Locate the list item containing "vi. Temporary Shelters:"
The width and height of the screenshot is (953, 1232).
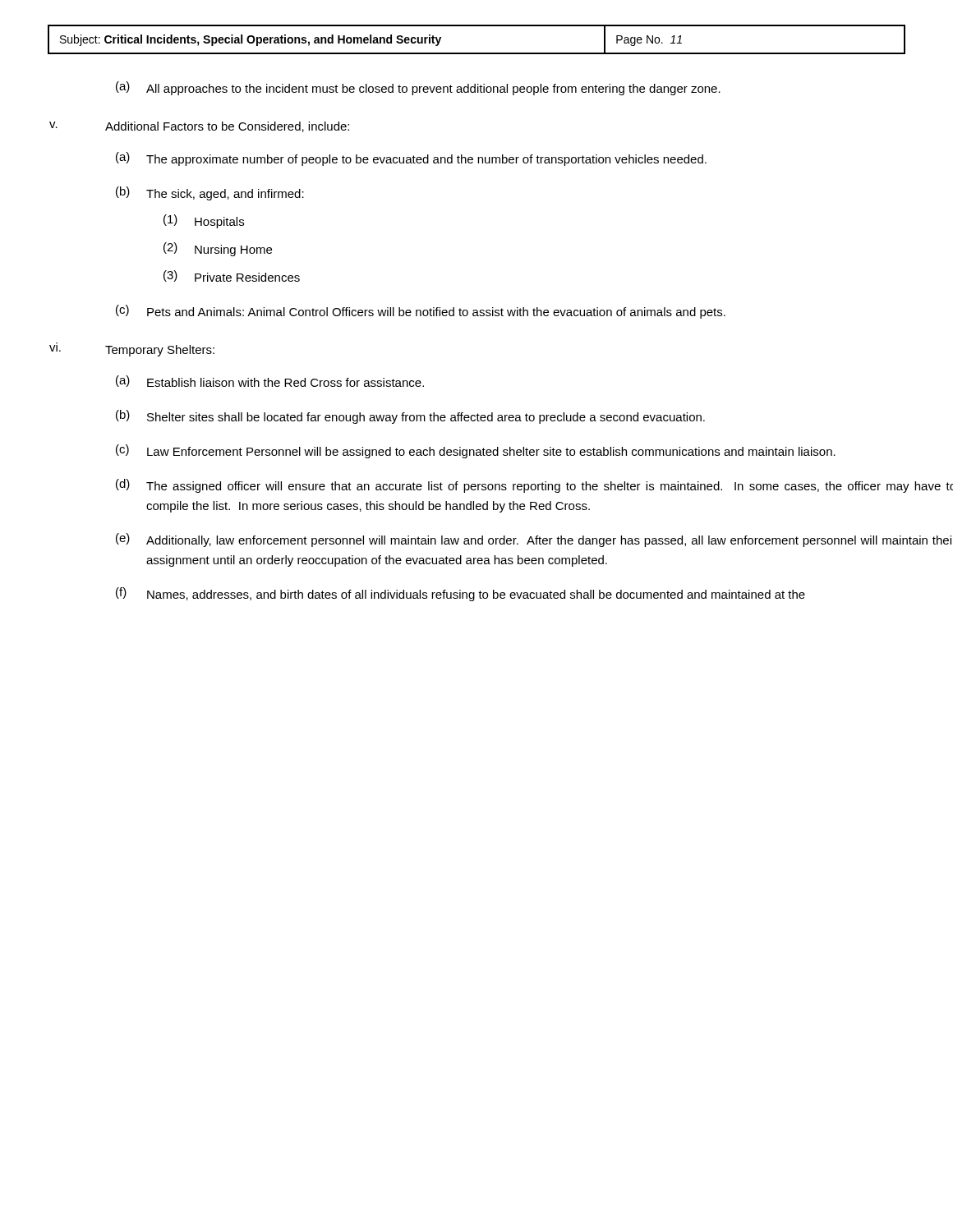click(x=132, y=349)
